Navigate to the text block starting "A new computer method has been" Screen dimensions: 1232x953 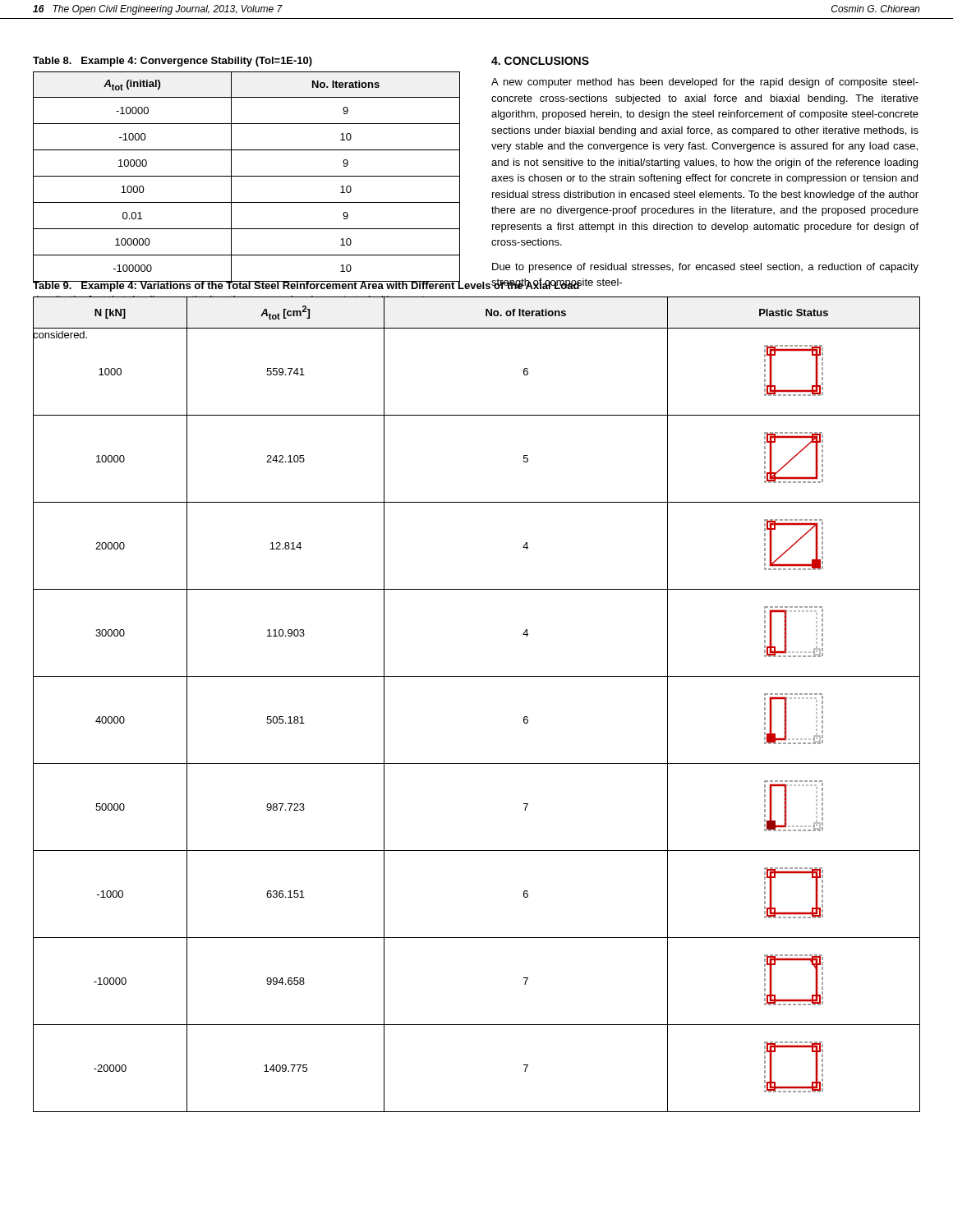point(705,162)
